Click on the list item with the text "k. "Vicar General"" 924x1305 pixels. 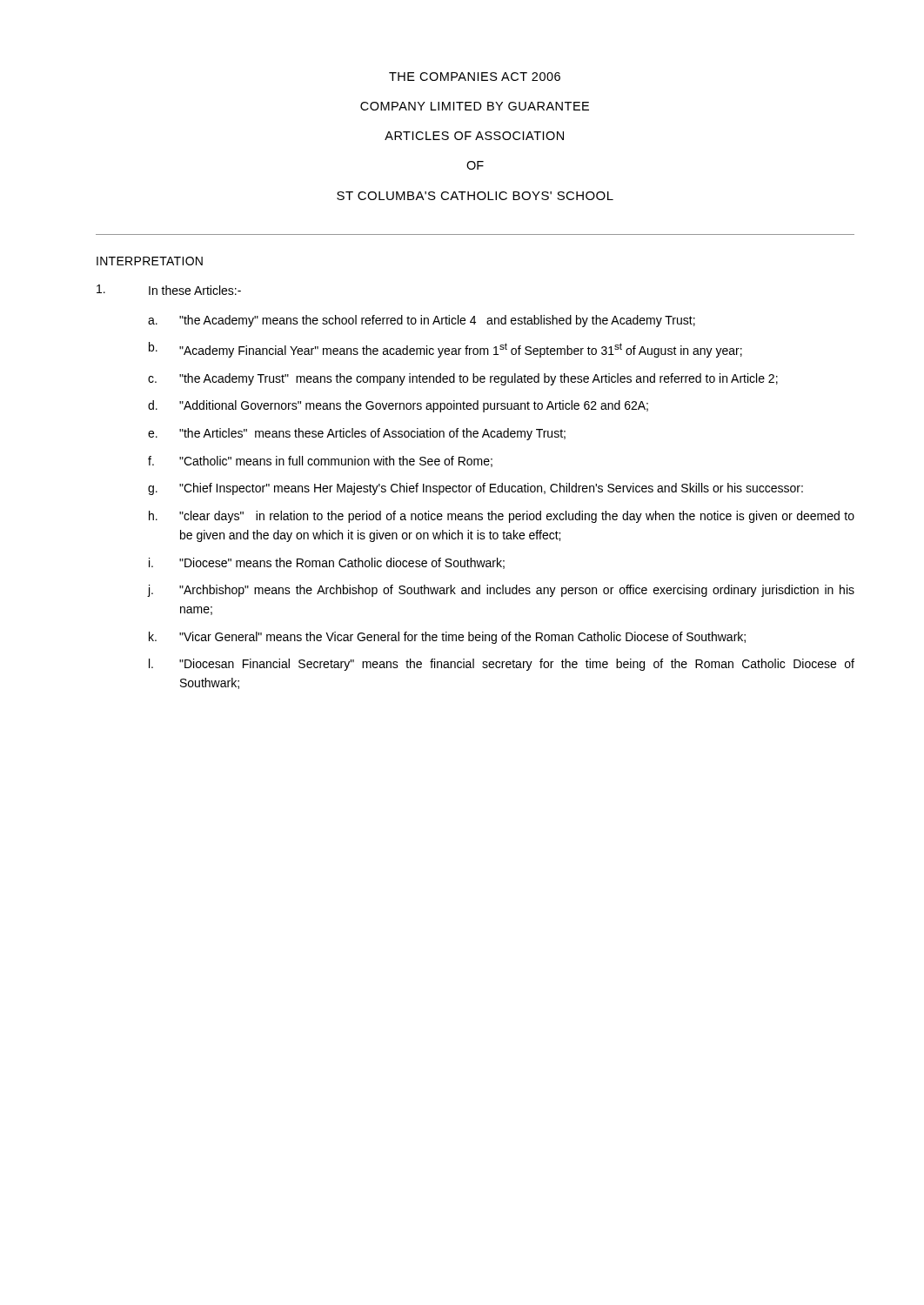click(501, 637)
